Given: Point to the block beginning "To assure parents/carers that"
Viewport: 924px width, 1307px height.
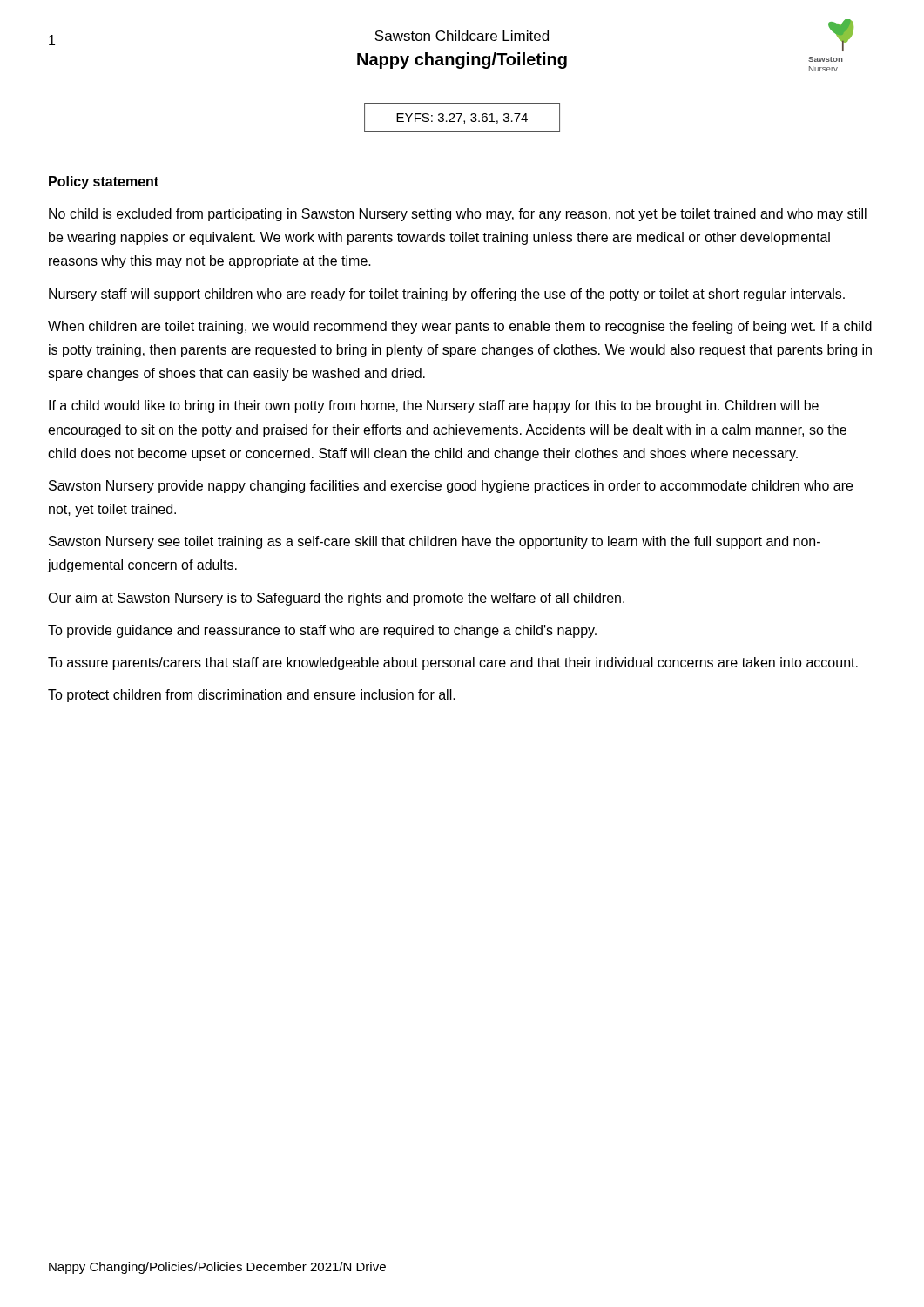Looking at the screenshot, I should pyautogui.click(x=453, y=663).
